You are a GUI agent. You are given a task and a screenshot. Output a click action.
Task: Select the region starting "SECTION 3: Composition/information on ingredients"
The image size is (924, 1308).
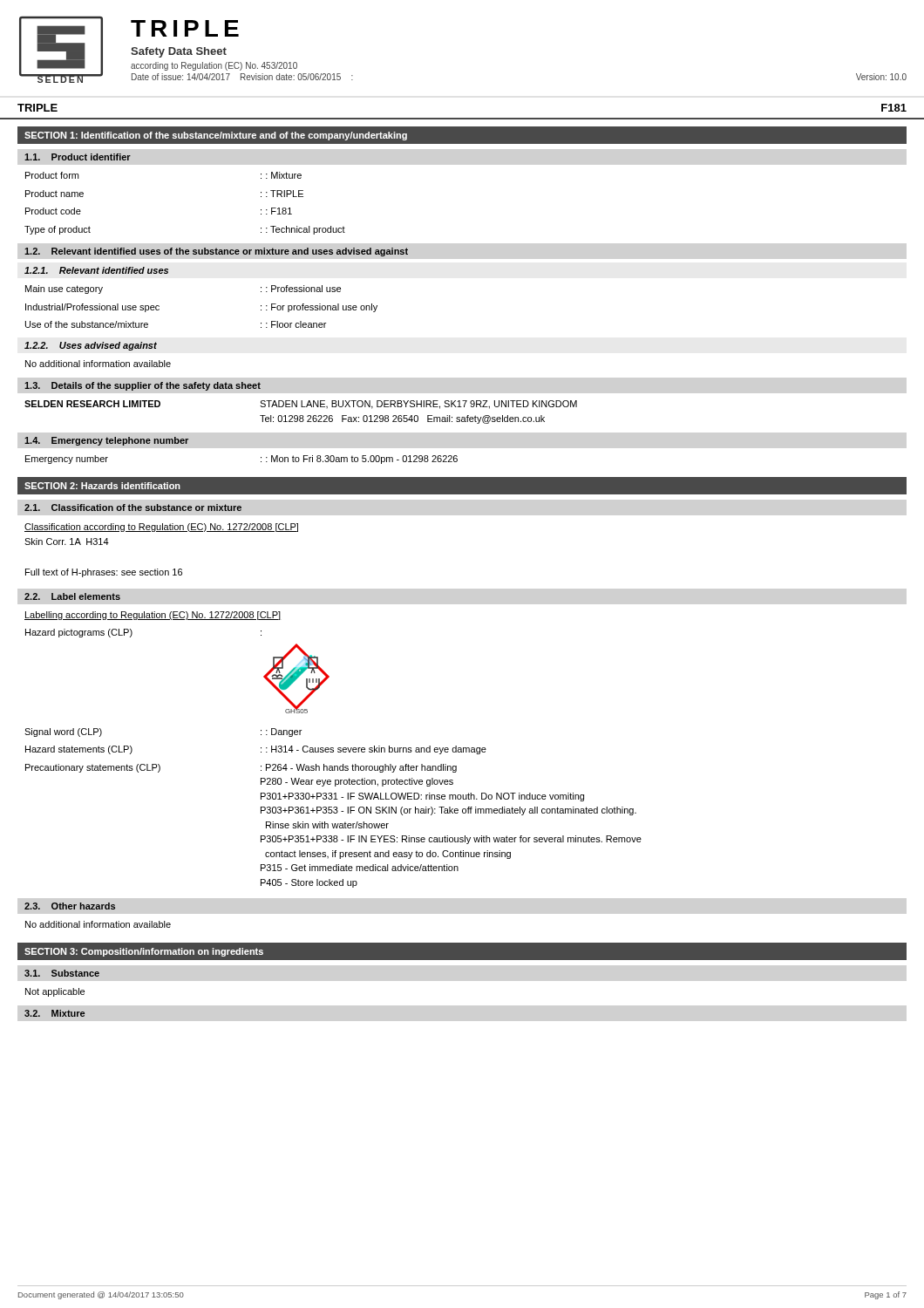click(x=144, y=951)
